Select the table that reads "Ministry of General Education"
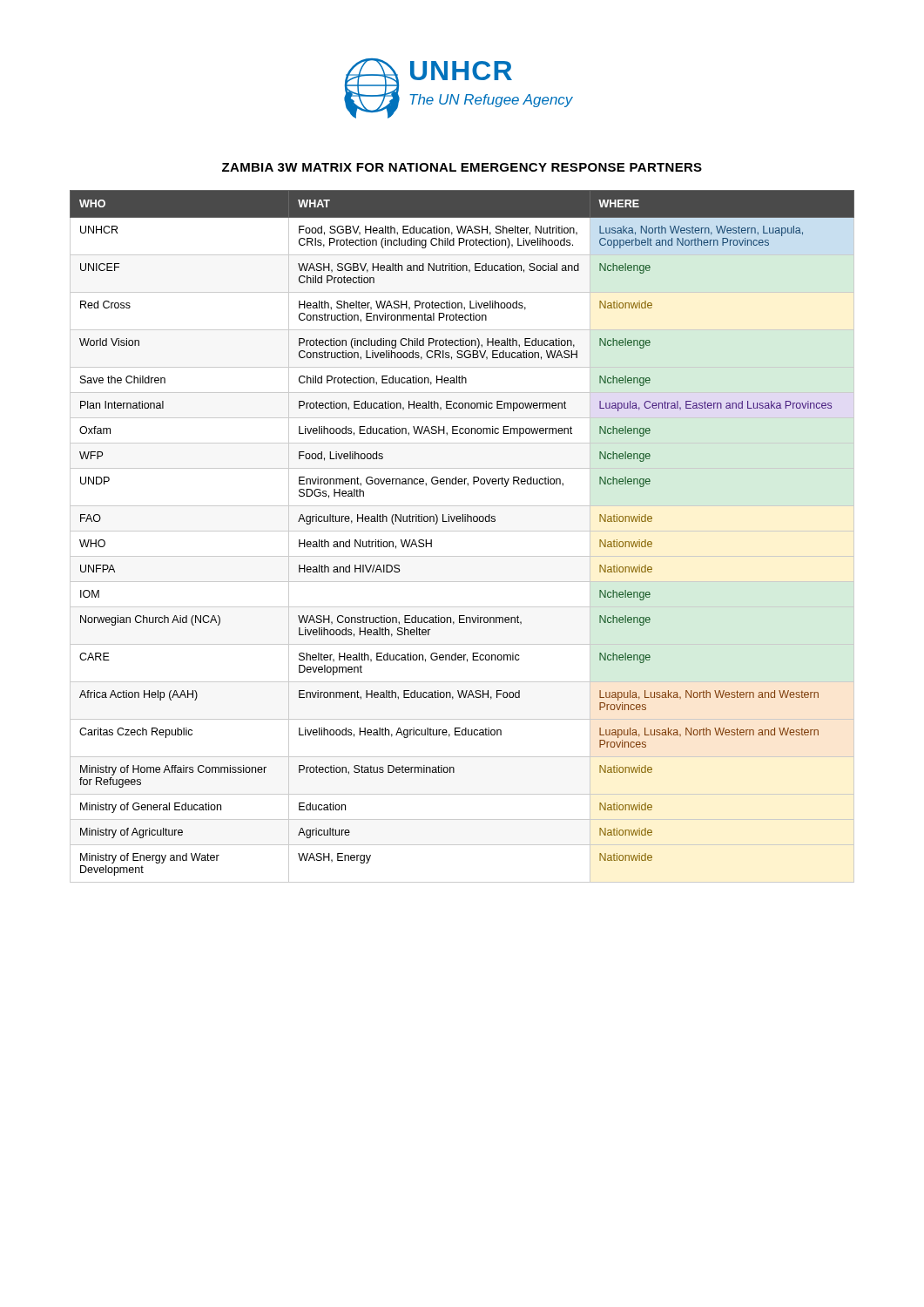 pyautogui.click(x=462, y=536)
